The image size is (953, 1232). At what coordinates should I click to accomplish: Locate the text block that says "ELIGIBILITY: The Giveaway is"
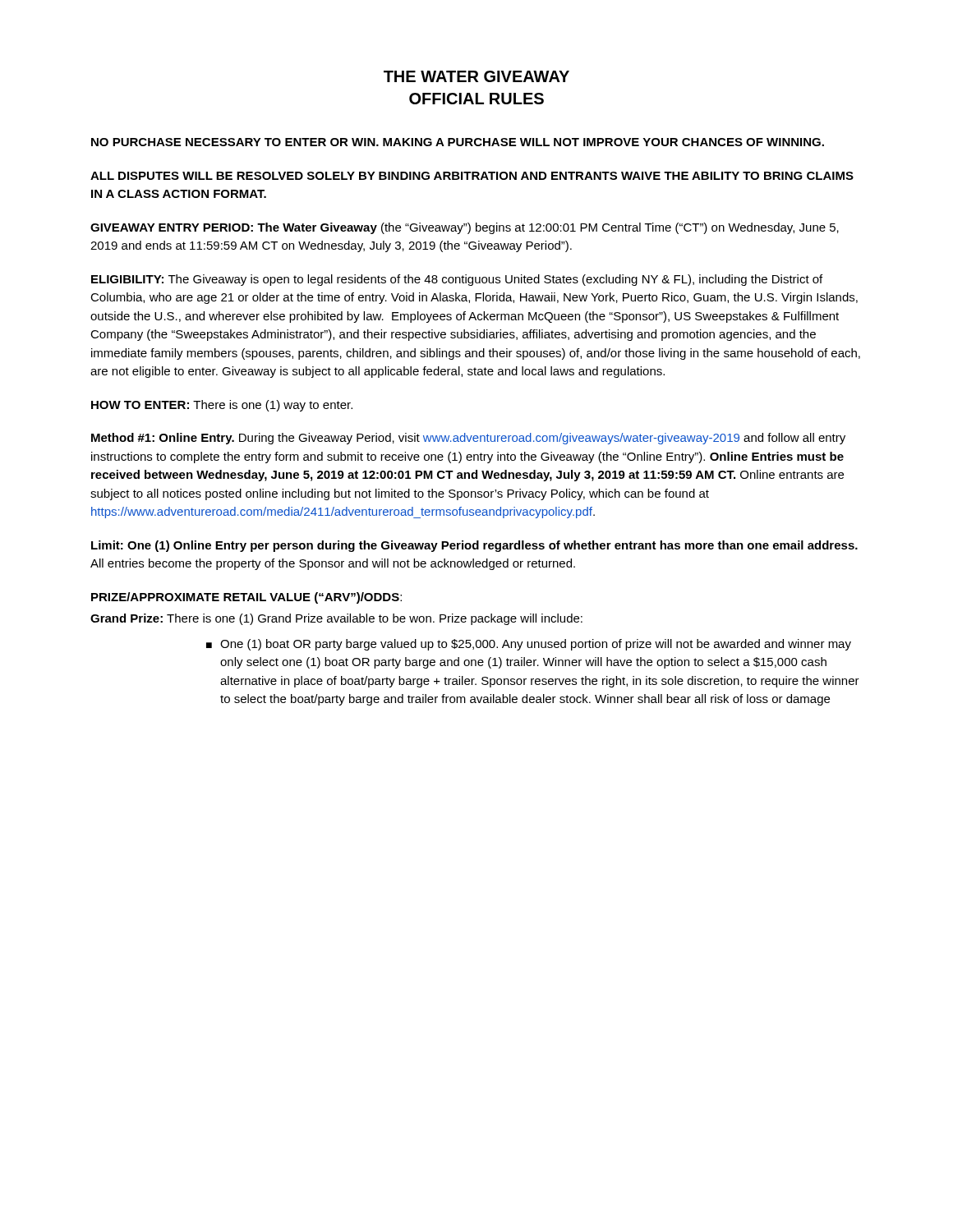[x=476, y=325]
